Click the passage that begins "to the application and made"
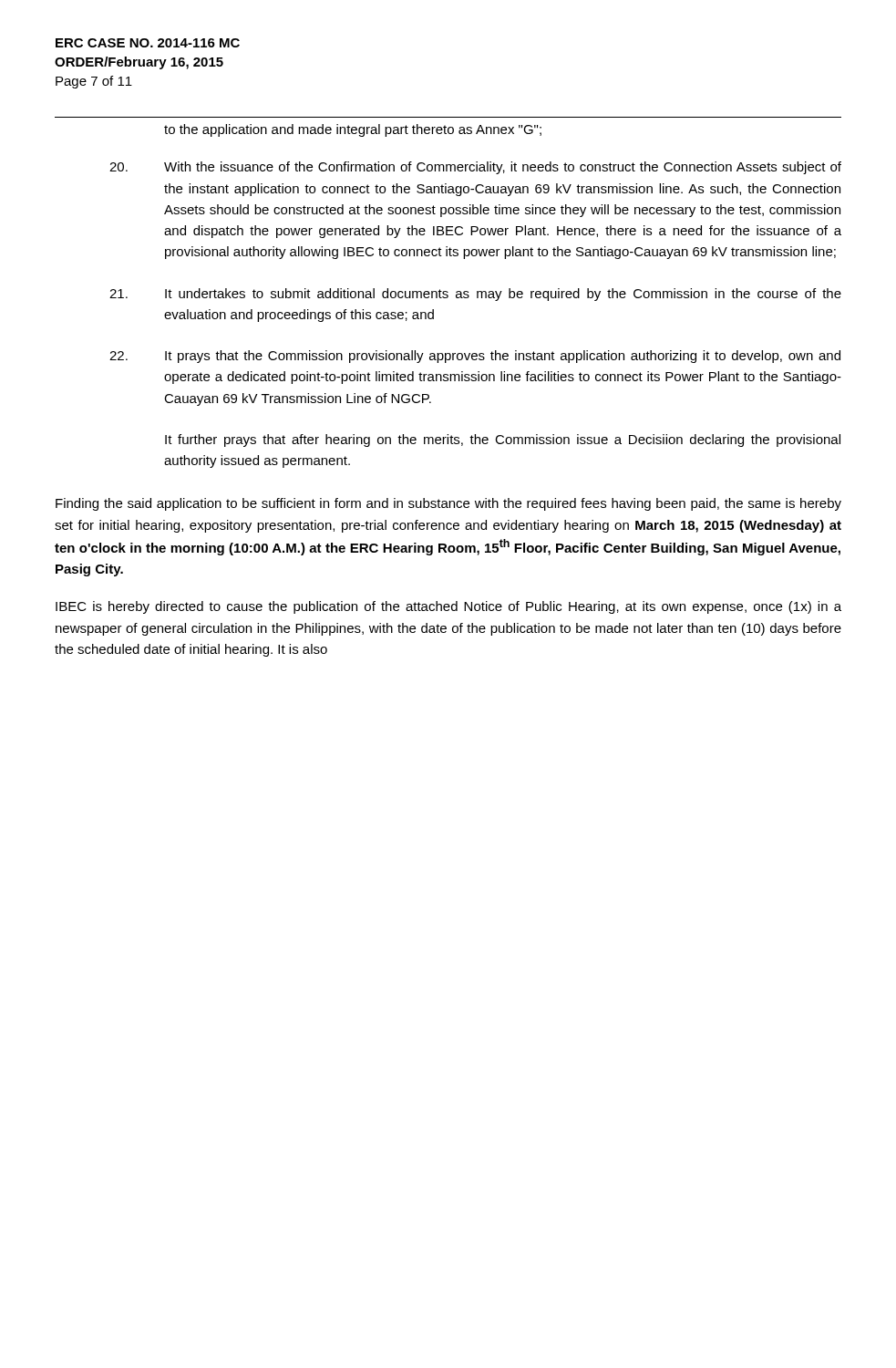The height and width of the screenshot is (1368, 896). pos(353,129)
